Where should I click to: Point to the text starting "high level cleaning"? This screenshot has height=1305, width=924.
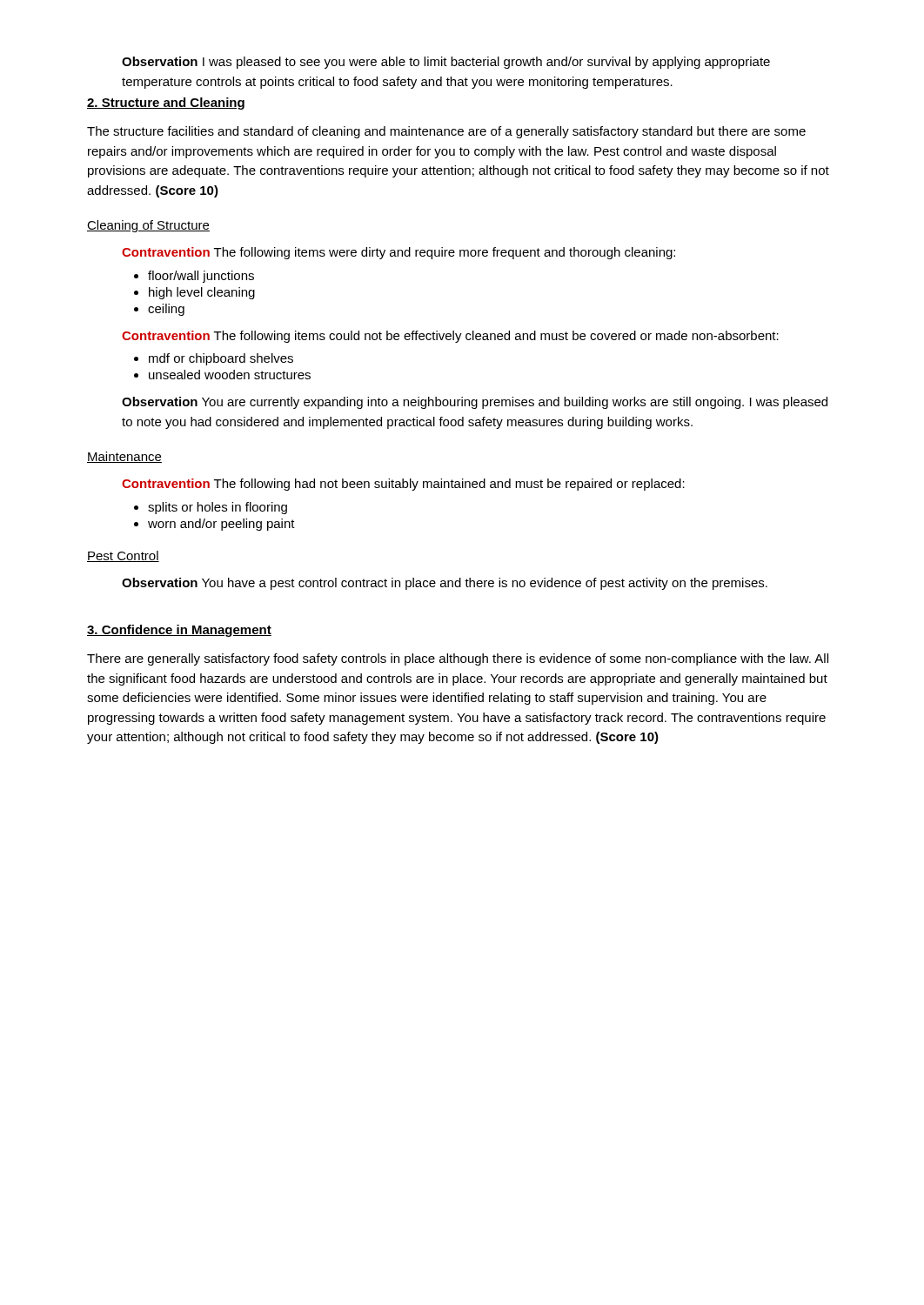click(202, 291)
